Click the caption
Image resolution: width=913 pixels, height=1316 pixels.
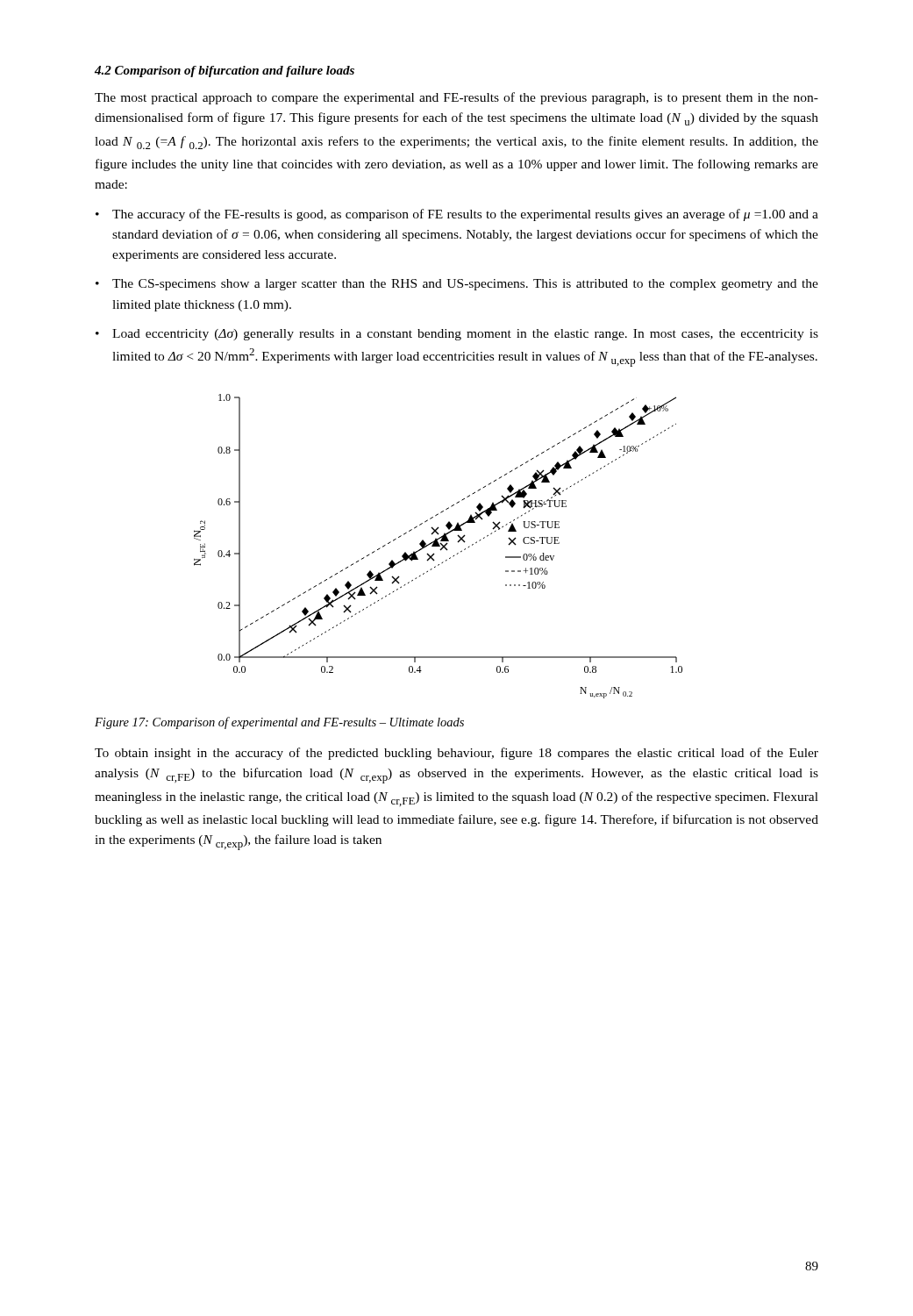pyautogui.click(x=280, y=722)
